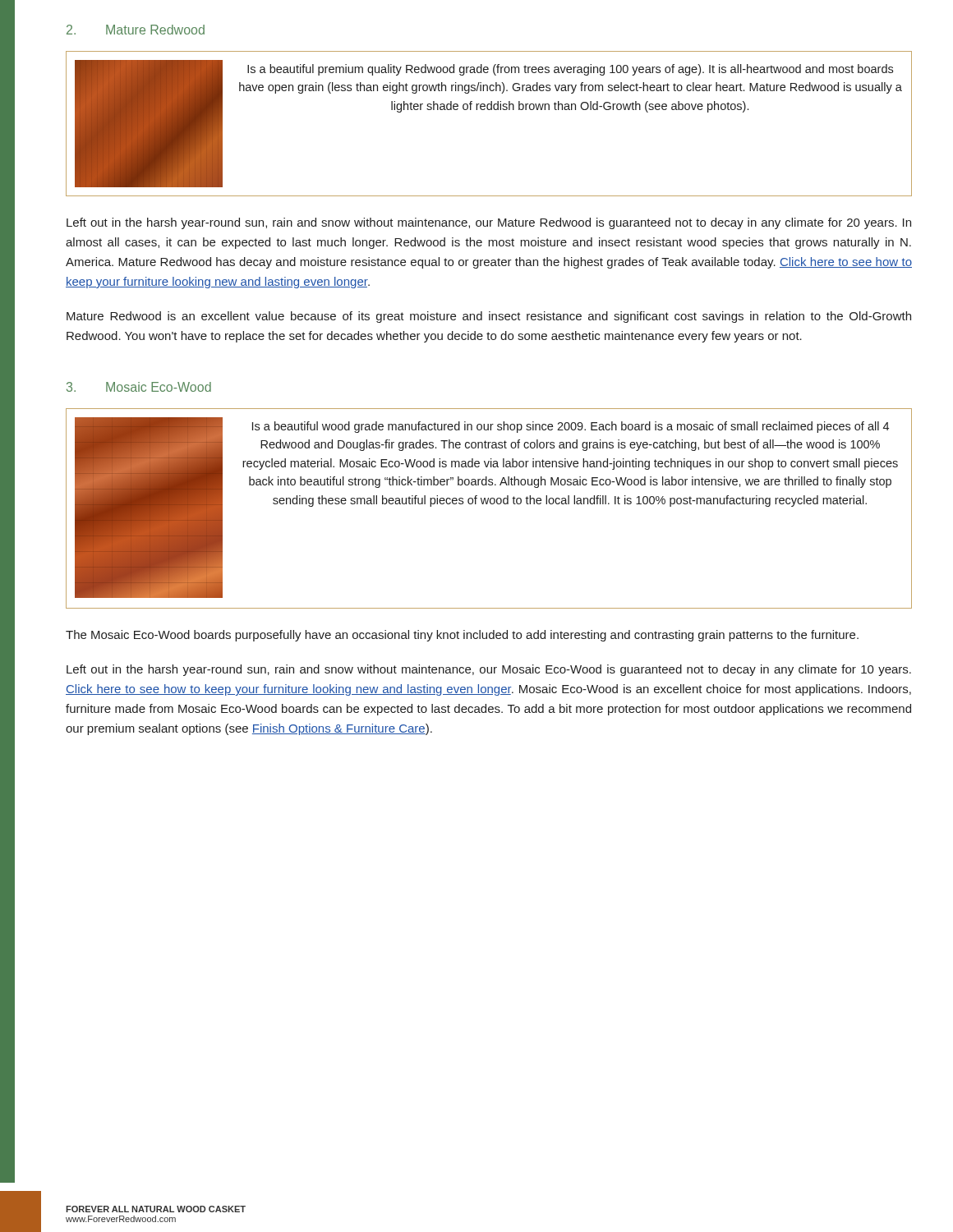This screenshot has width=953, height=1232.
Task: Locate the list item with the text "3. Mosaic Eco-Wood"
Action: tap(139, 388)
